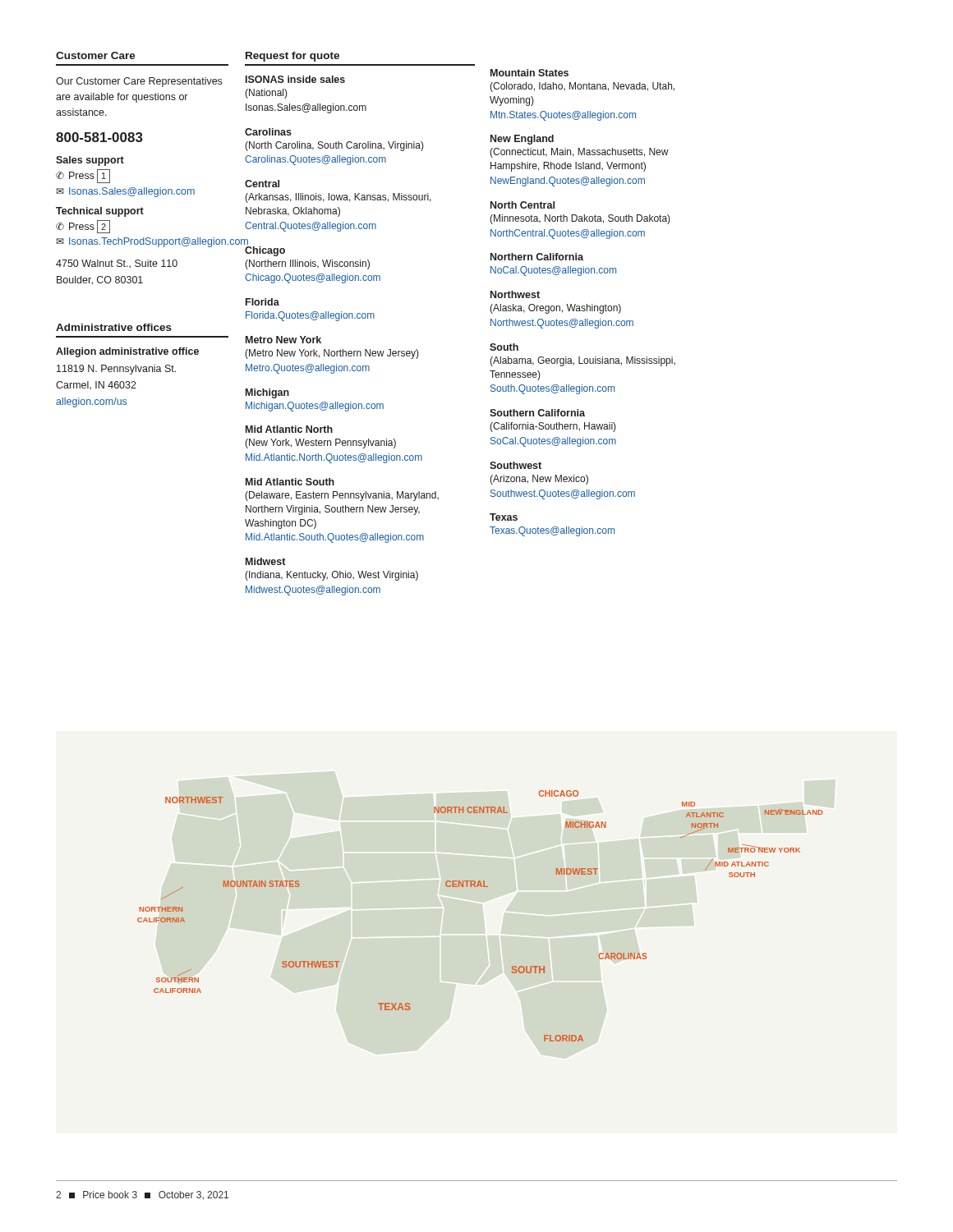The width and height of the screenshot is (953, 1232).
Task: Point to "Administrative offices"
Action: pyautogui.click(x=114, y=327)
